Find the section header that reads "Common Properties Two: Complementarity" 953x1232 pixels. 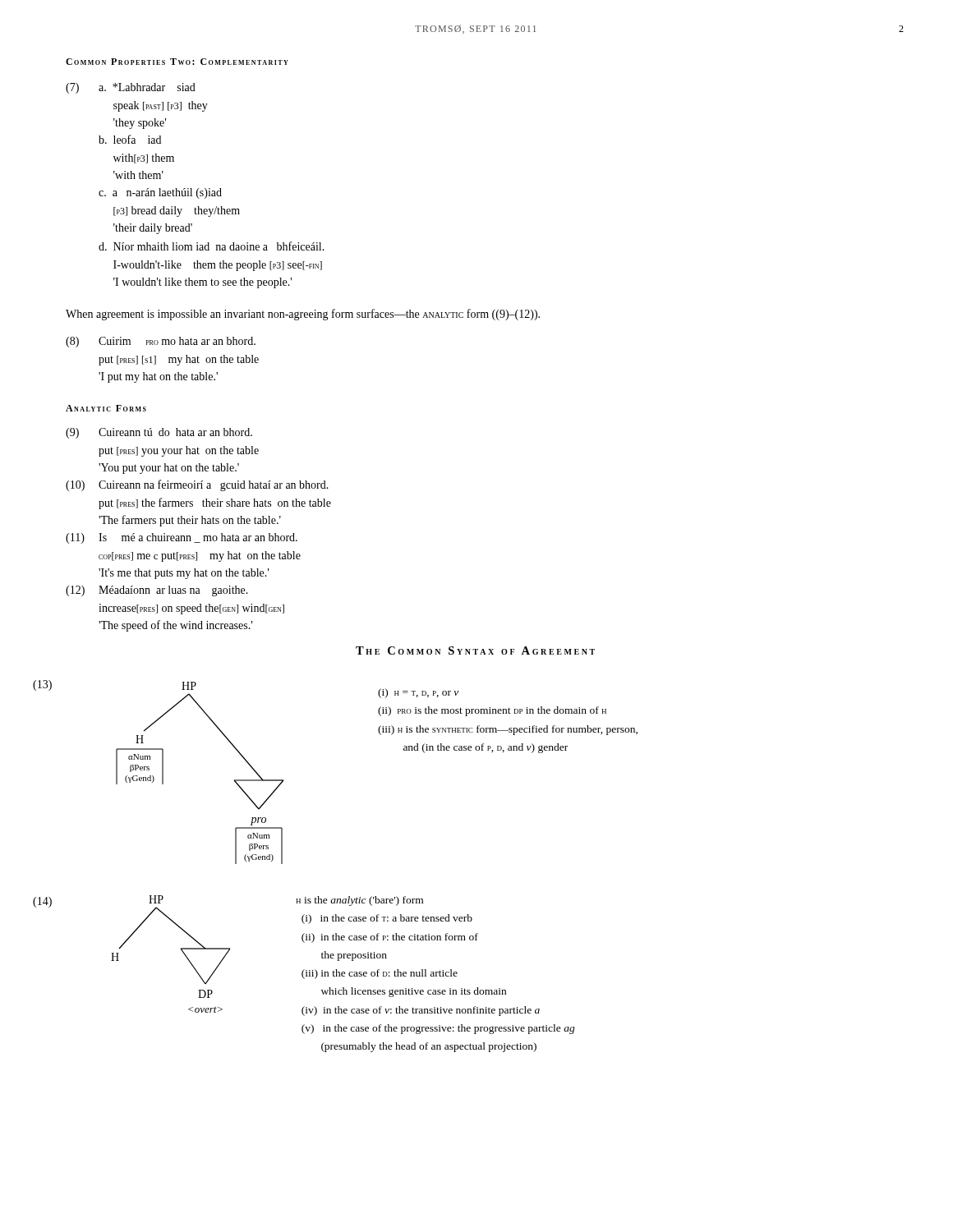pos(178,62)
